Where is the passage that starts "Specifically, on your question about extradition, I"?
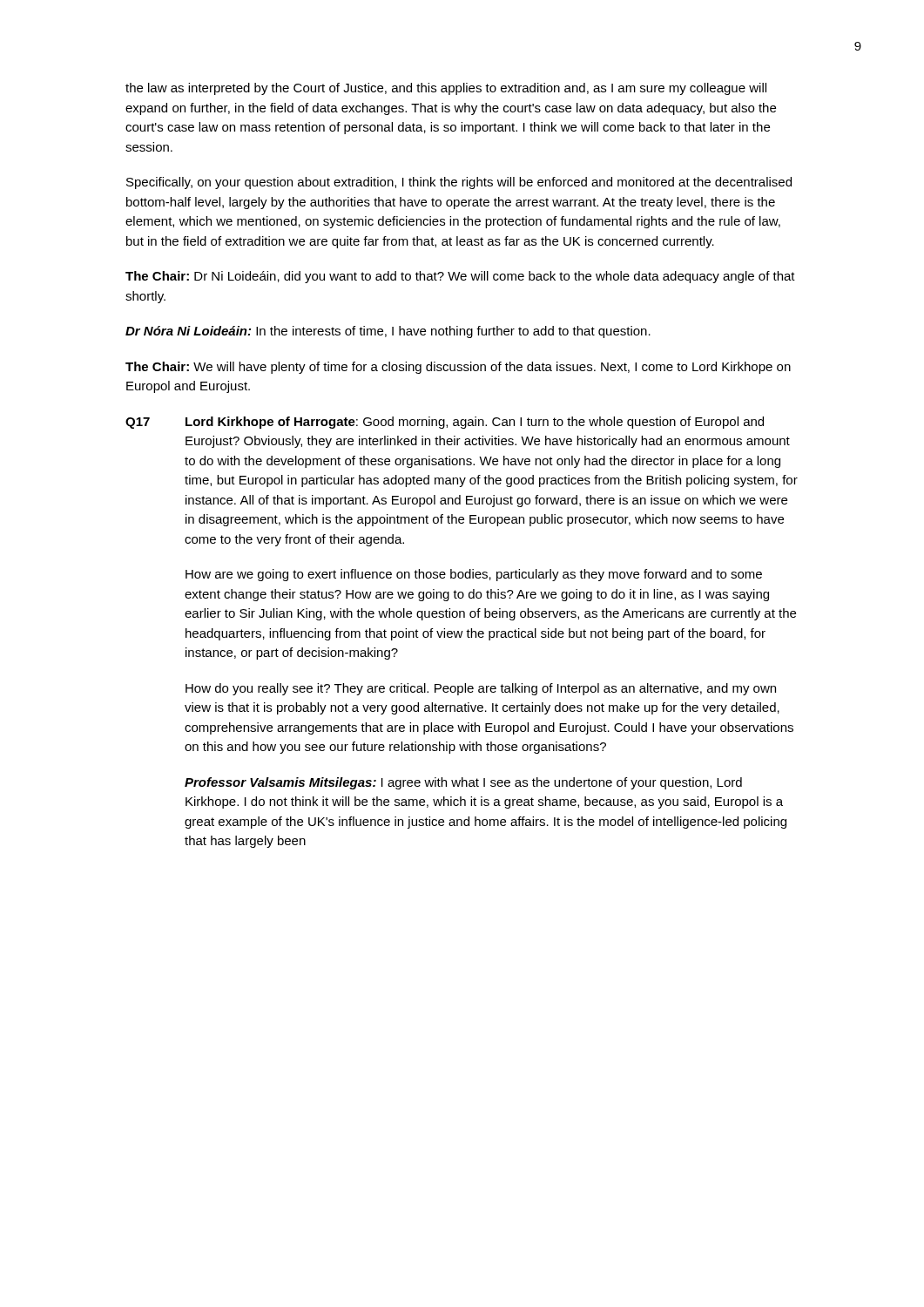The image size is (924, 1307). (x=459, y=211)
